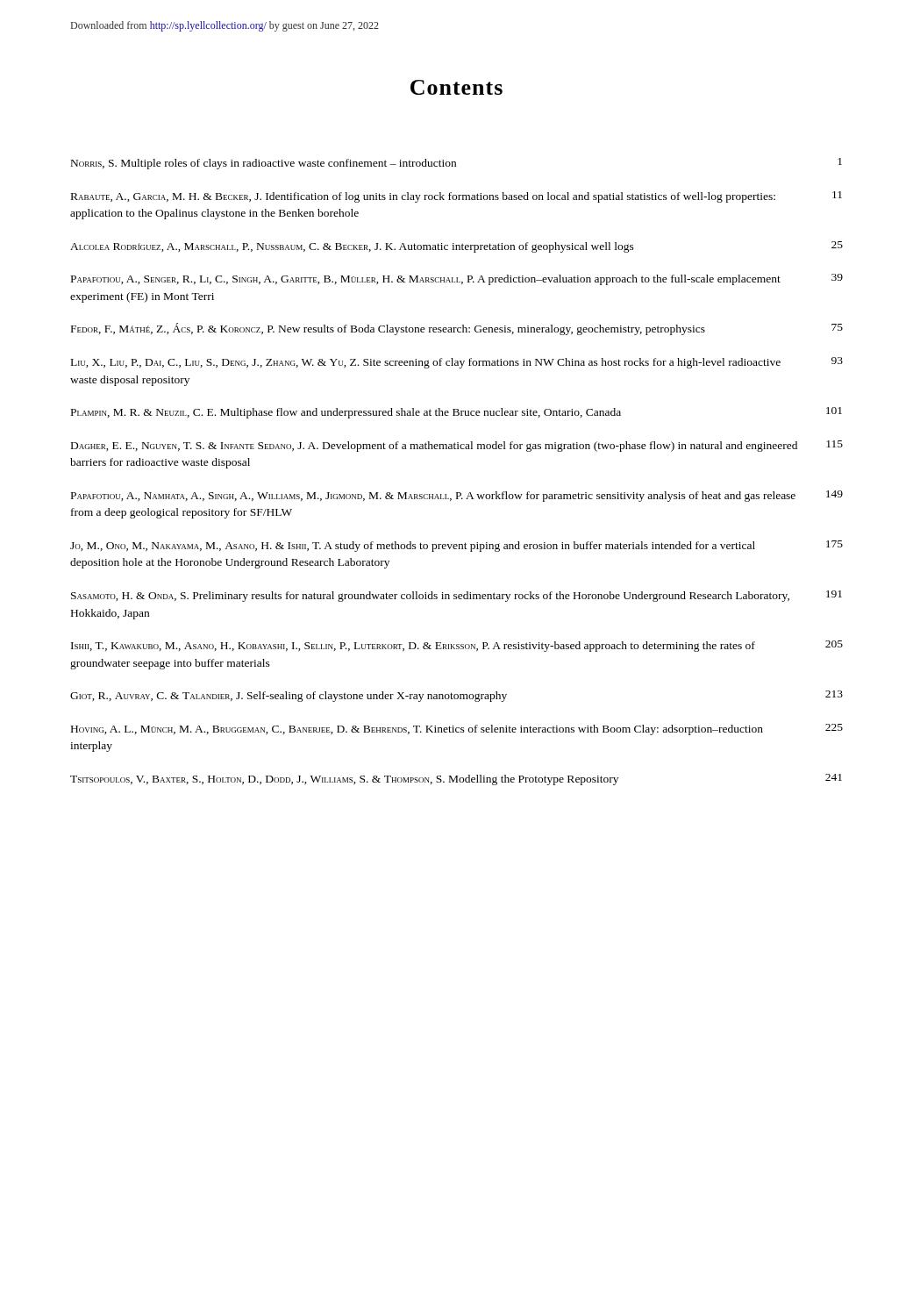The width and height of the screenshot is (913, 1316).
Task: Locate the list item that reads "Giot, R., Auvray, C. & Talandier, J. Self-sealing"
Action: (456, 696)
